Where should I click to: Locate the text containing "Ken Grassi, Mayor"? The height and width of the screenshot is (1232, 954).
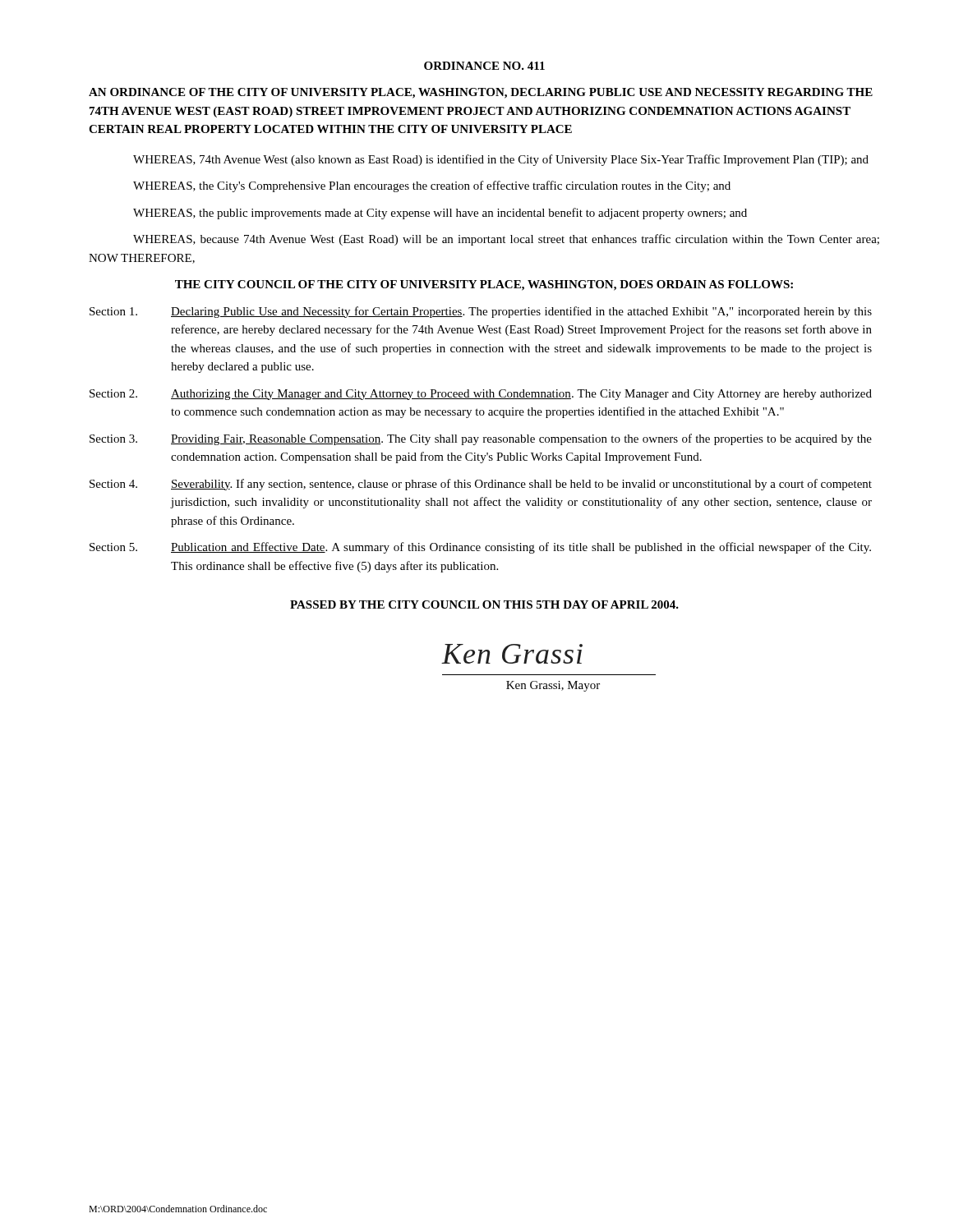tap(553, 685)
